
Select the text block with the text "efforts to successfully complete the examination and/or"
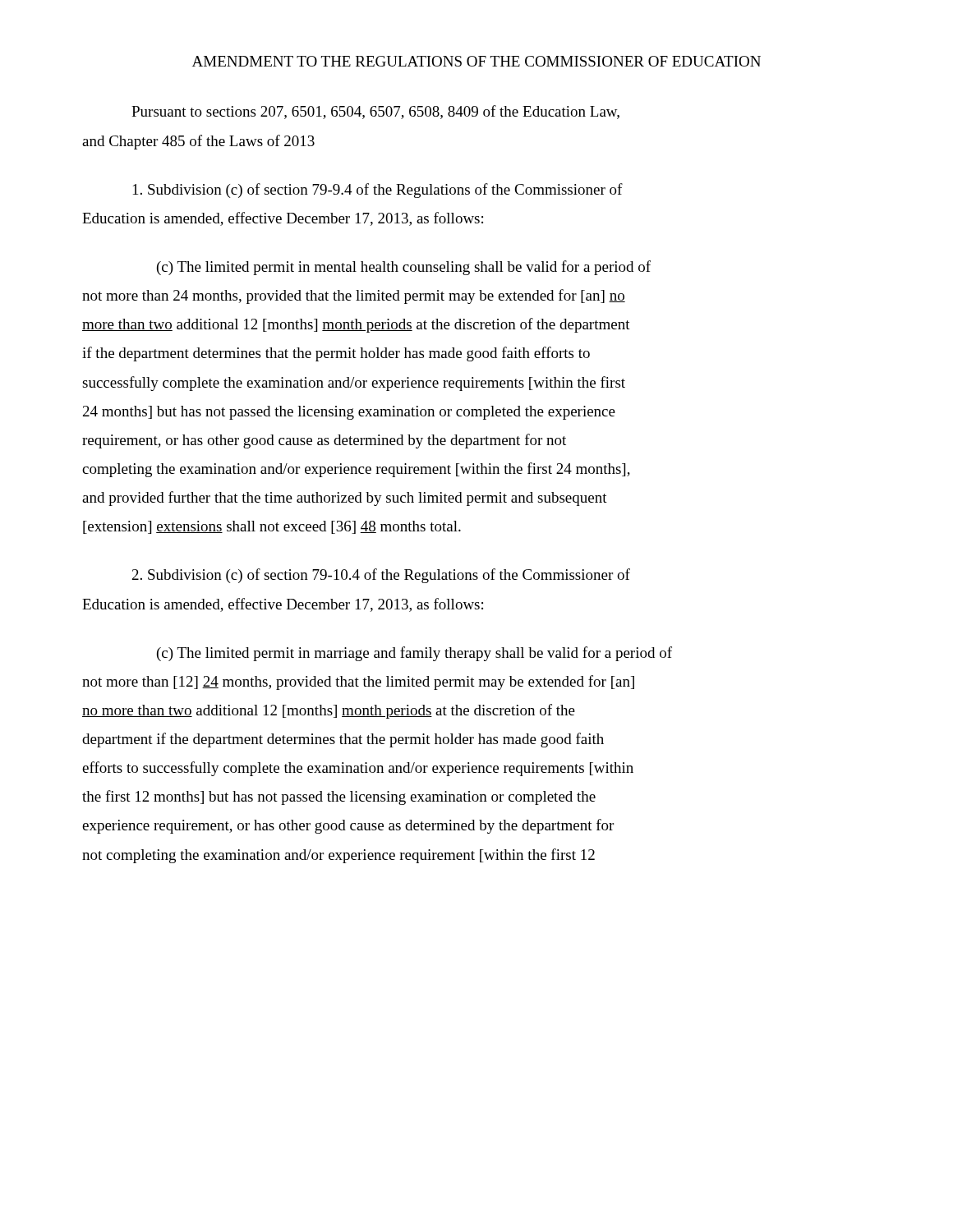point(358,768)
